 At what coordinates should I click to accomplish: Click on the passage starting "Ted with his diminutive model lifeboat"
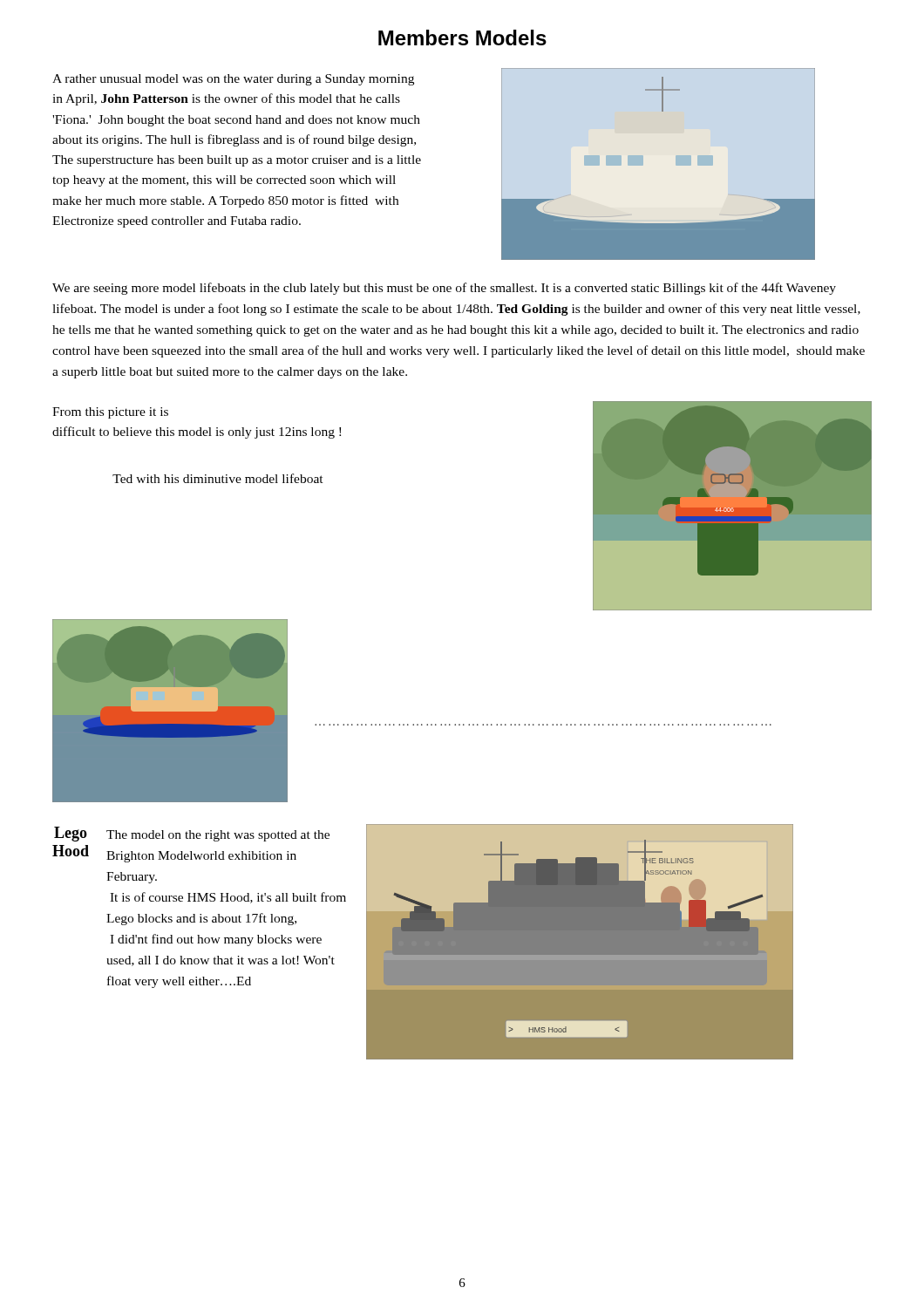click(x=218, y=478)
